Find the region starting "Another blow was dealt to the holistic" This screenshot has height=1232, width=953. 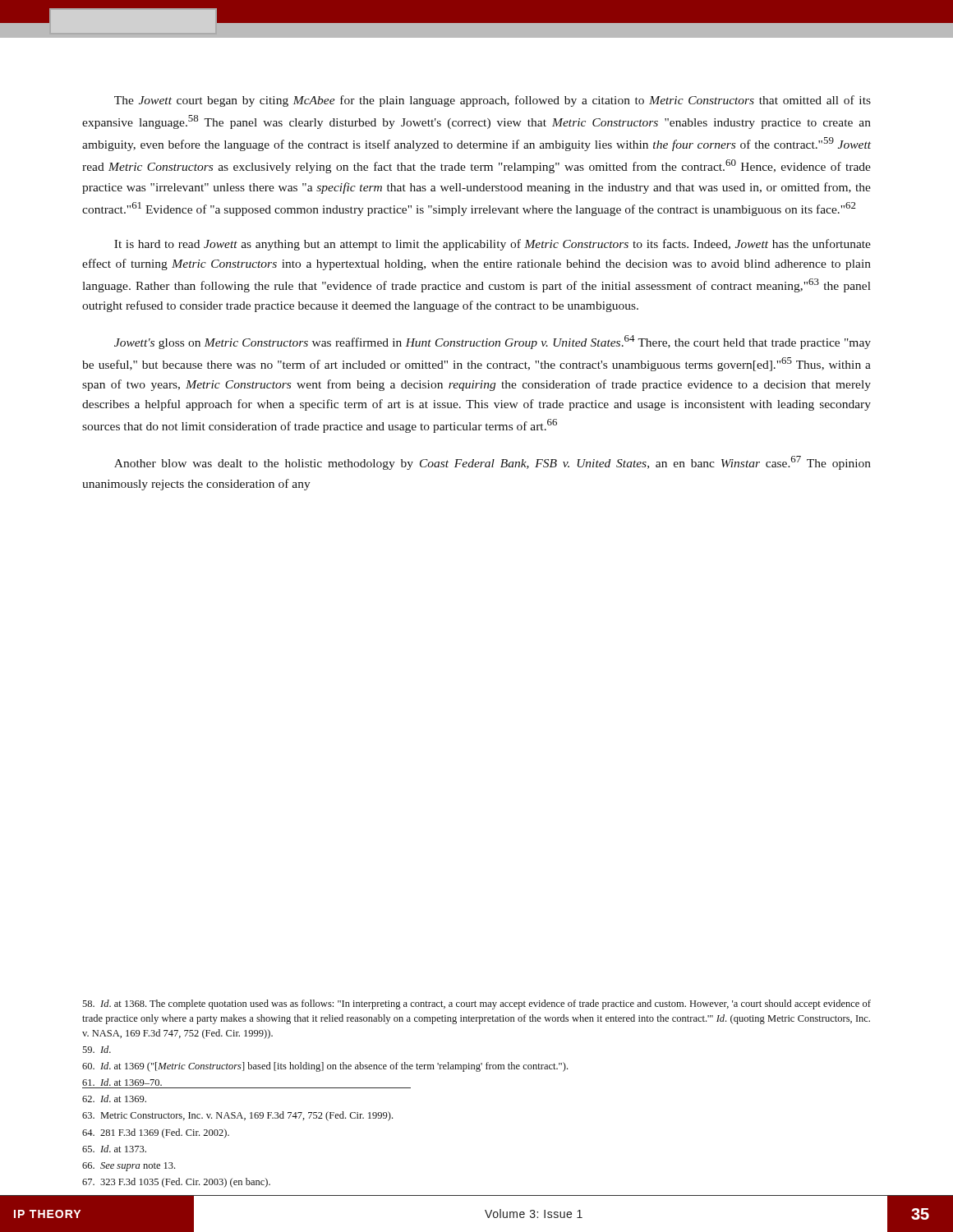[x=476, y=472]
